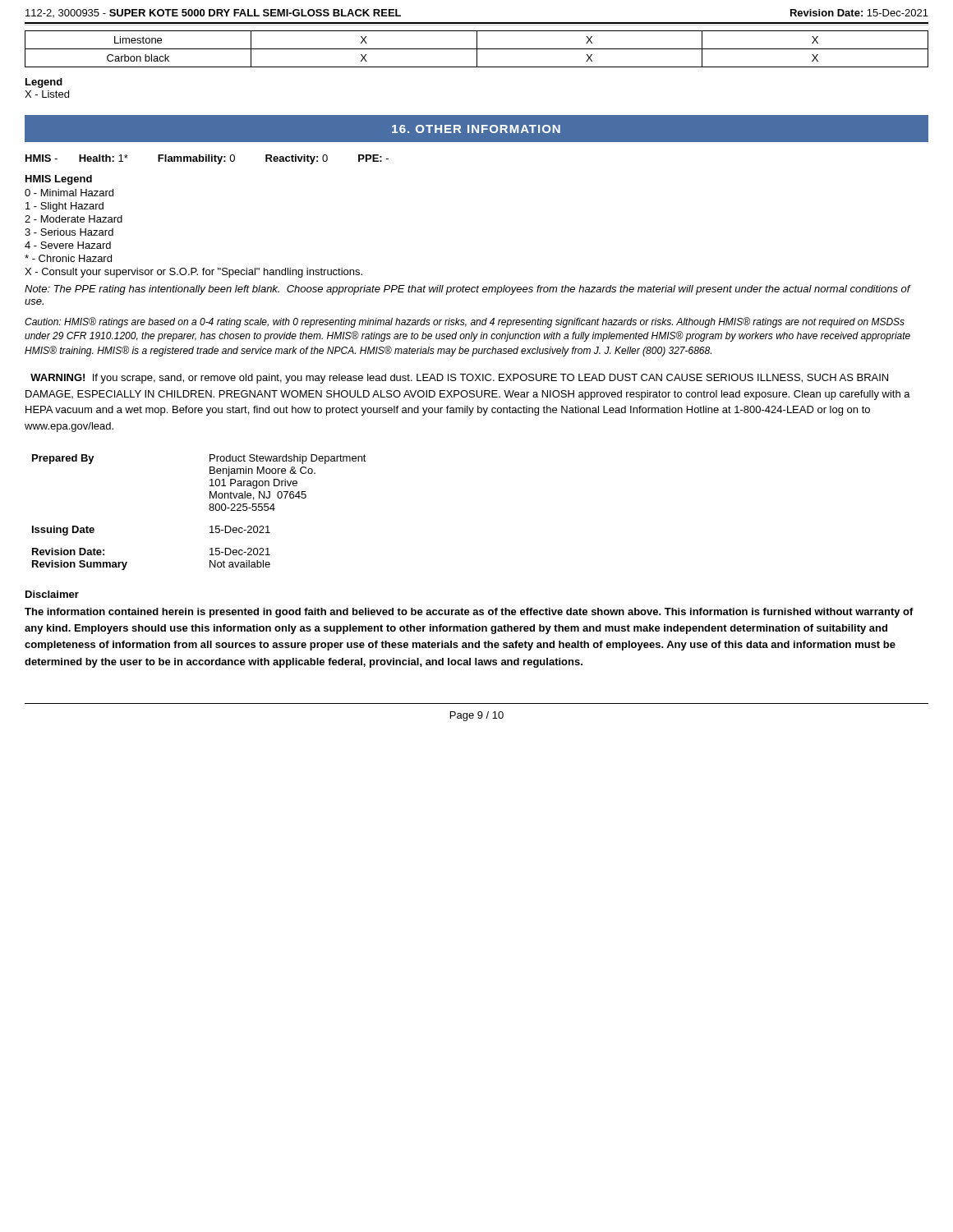Locate the text "- Chronic Hazard"

[x=69, y=258]
